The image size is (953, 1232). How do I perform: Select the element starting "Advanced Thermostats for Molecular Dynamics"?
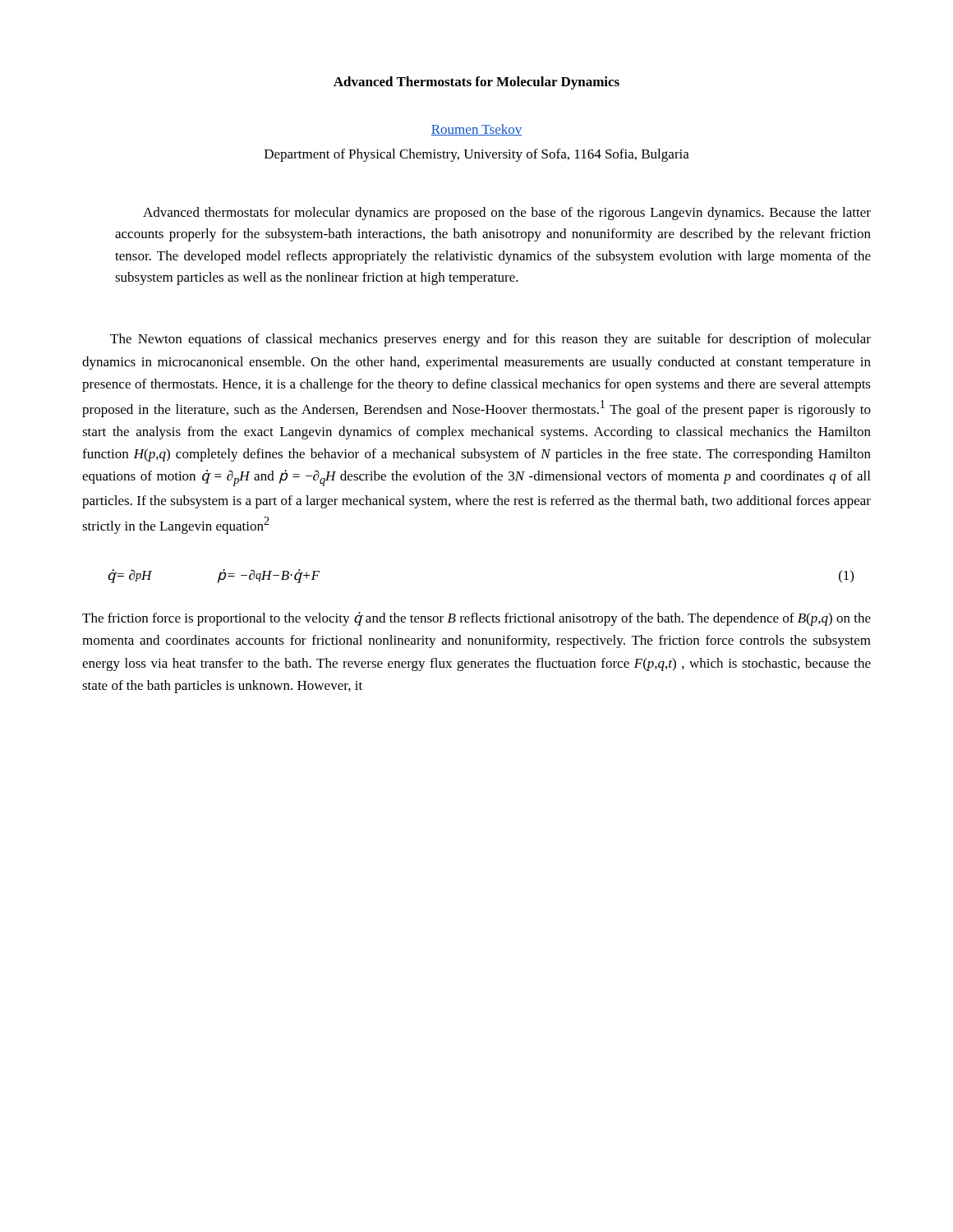[476, 82]
